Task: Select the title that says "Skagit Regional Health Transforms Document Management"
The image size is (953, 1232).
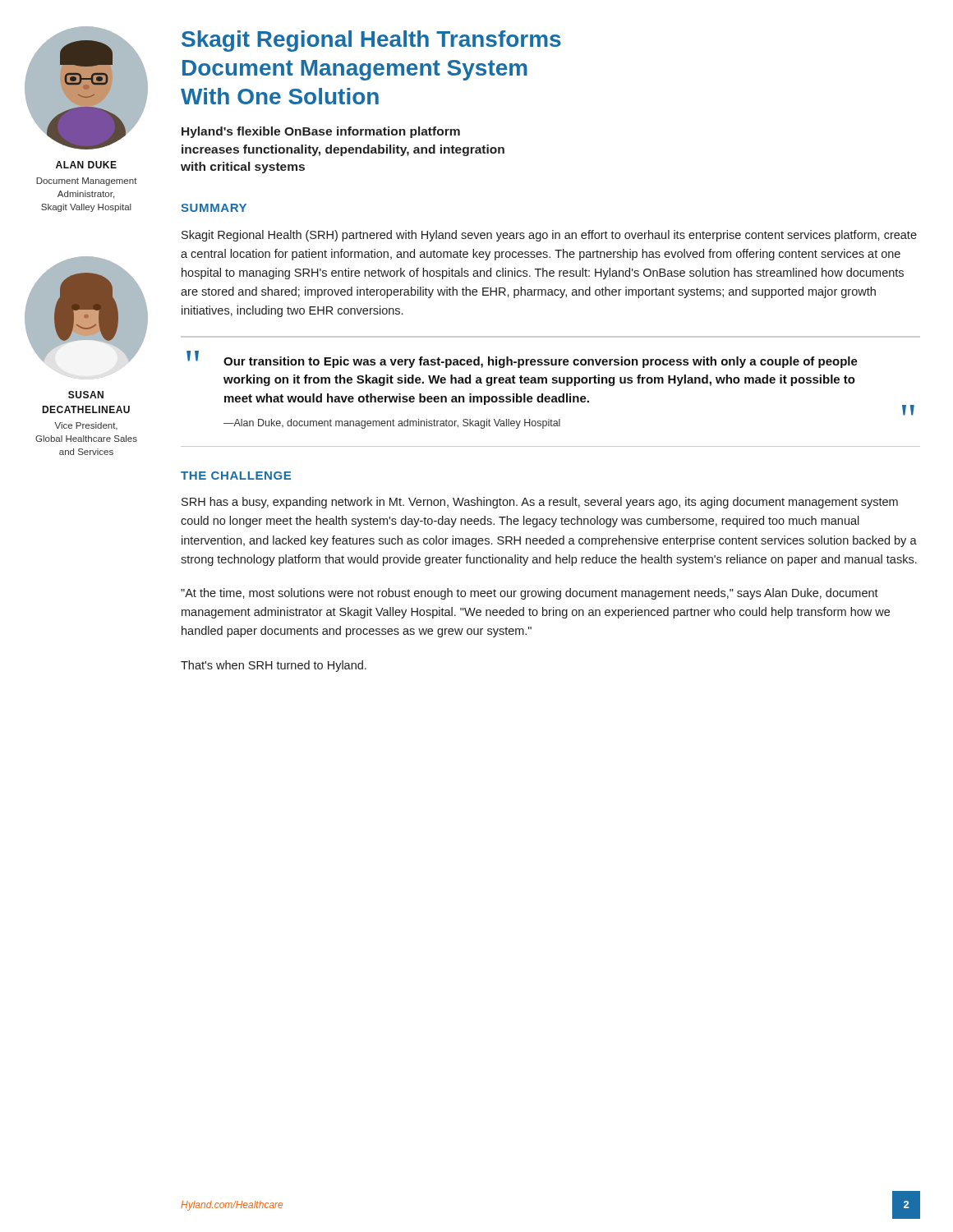Action: coord(371,68)
